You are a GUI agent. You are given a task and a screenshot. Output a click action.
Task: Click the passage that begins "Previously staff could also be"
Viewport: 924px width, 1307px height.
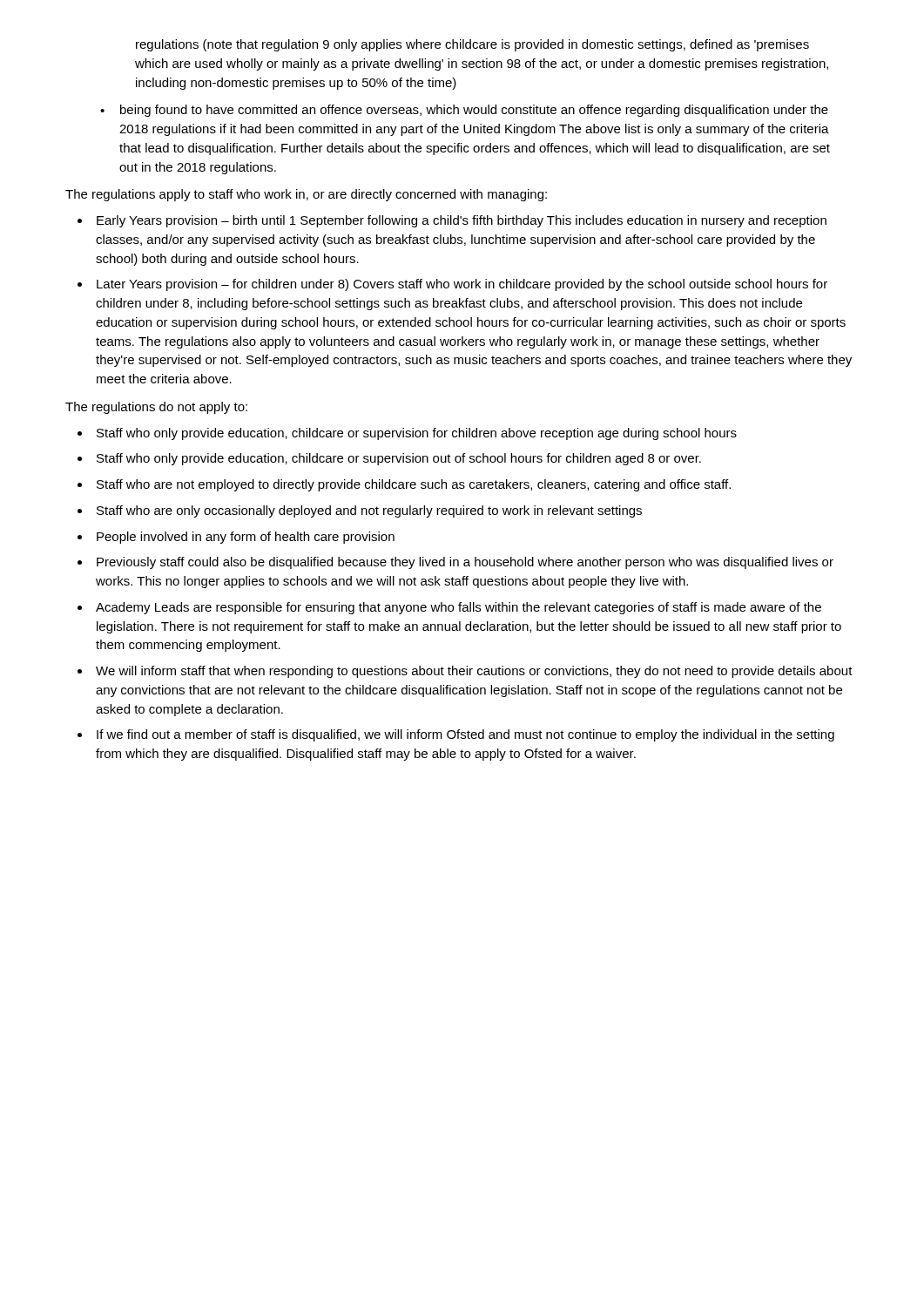[465, 571]
